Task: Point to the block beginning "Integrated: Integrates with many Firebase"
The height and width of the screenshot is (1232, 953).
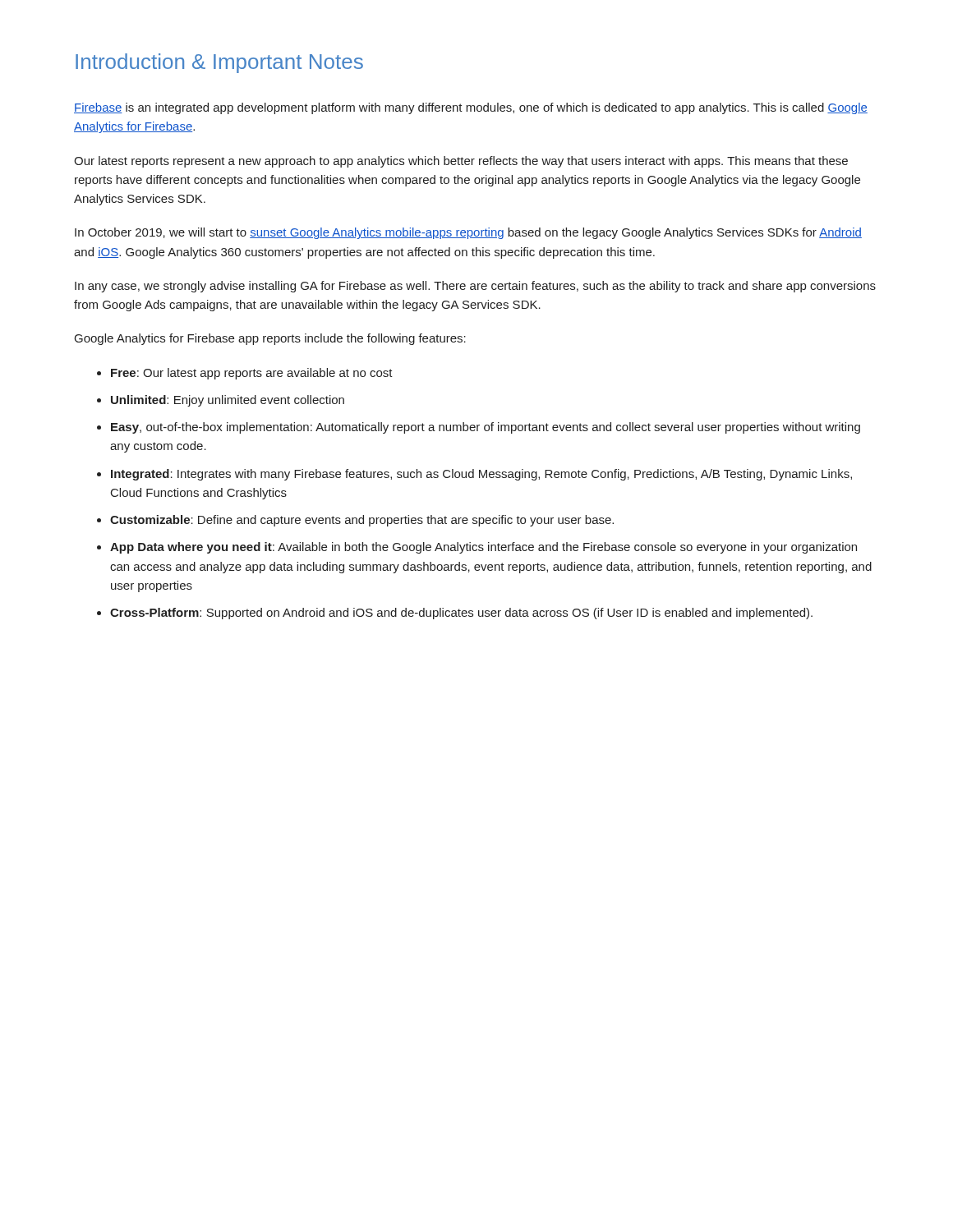Action: pos(476,483)
